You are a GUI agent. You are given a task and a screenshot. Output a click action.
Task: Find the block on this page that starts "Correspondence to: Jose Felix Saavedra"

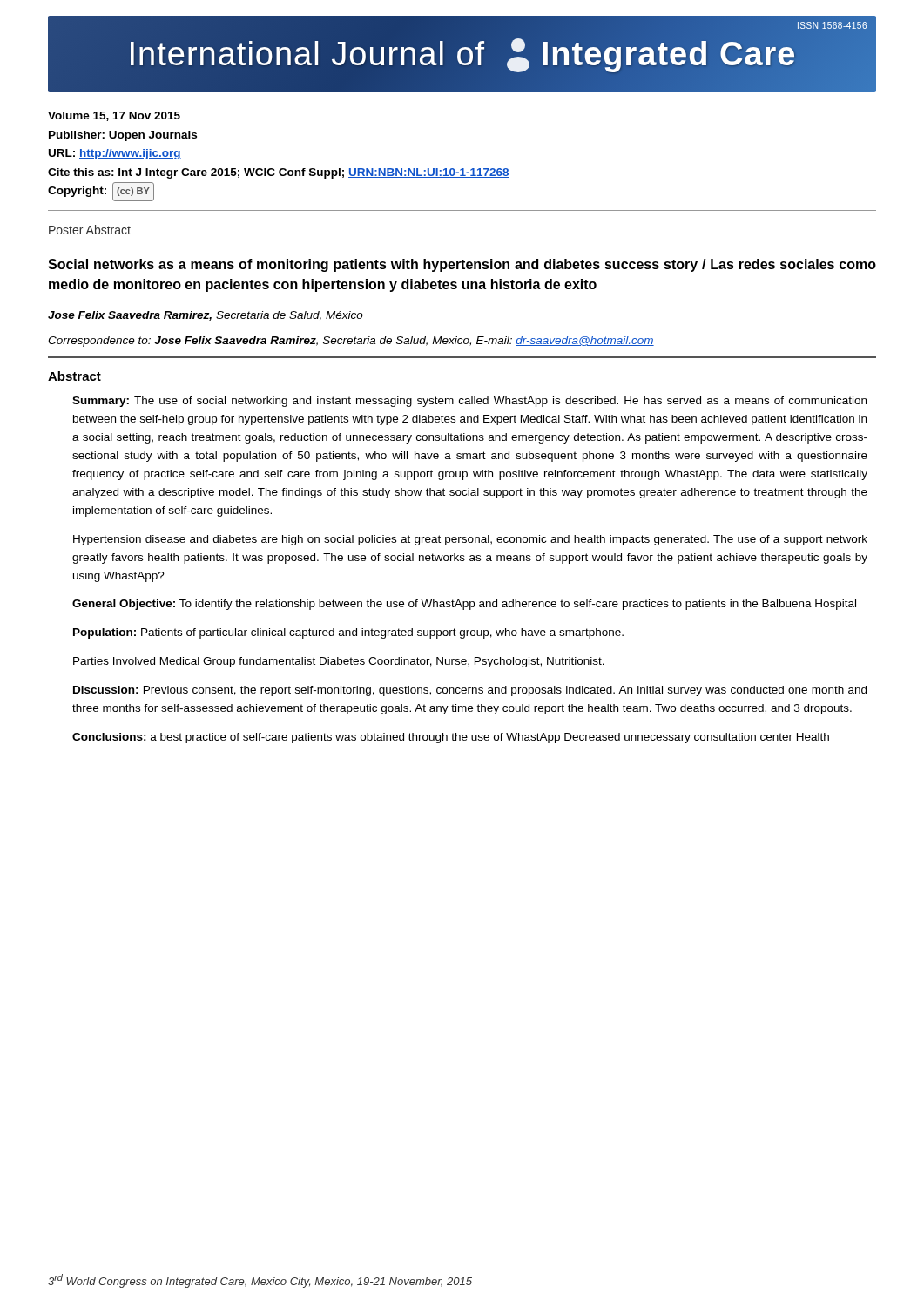[x=351, y=340]
